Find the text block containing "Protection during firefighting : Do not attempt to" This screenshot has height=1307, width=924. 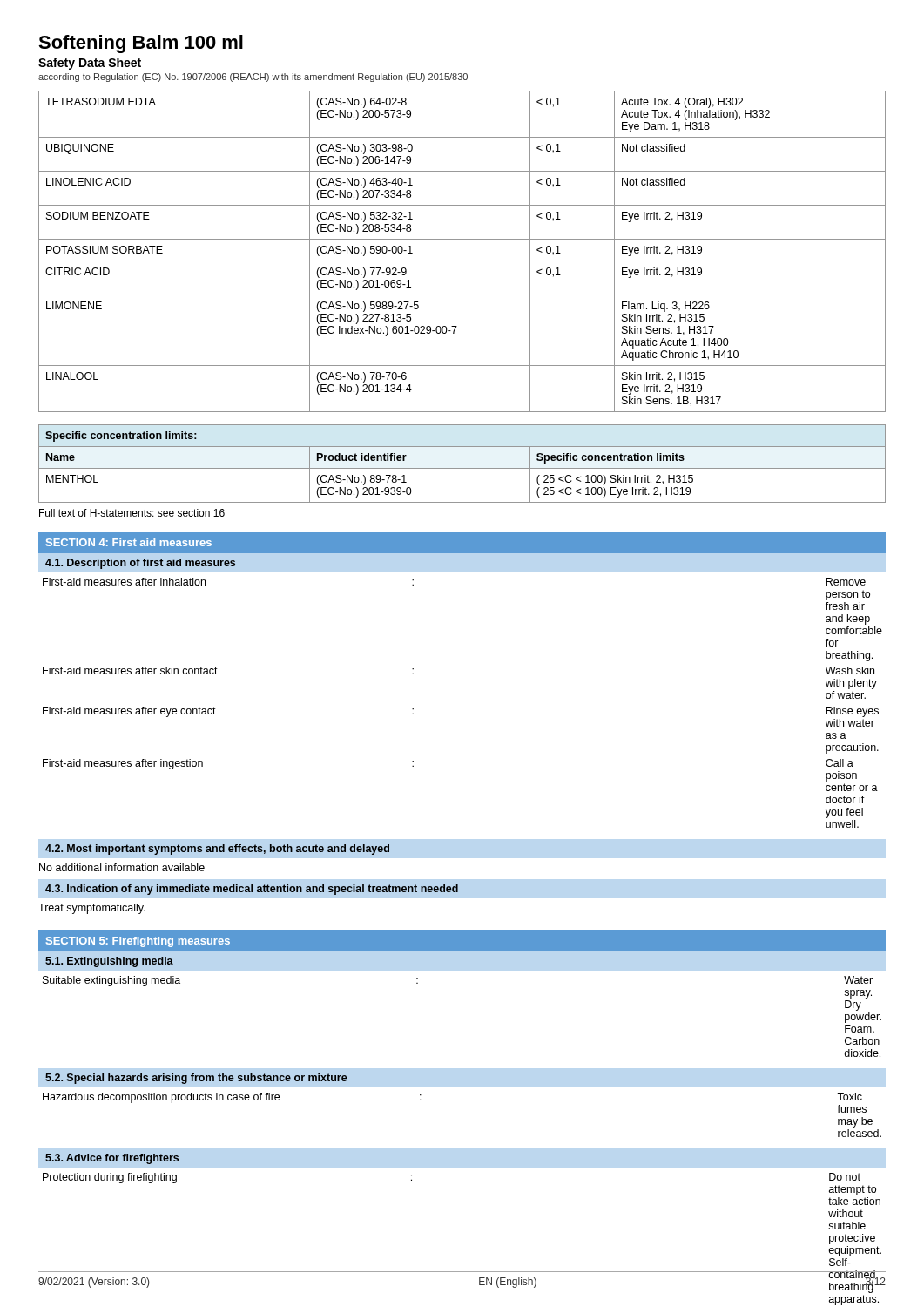pyautogui.click(x=108, y=1178)
